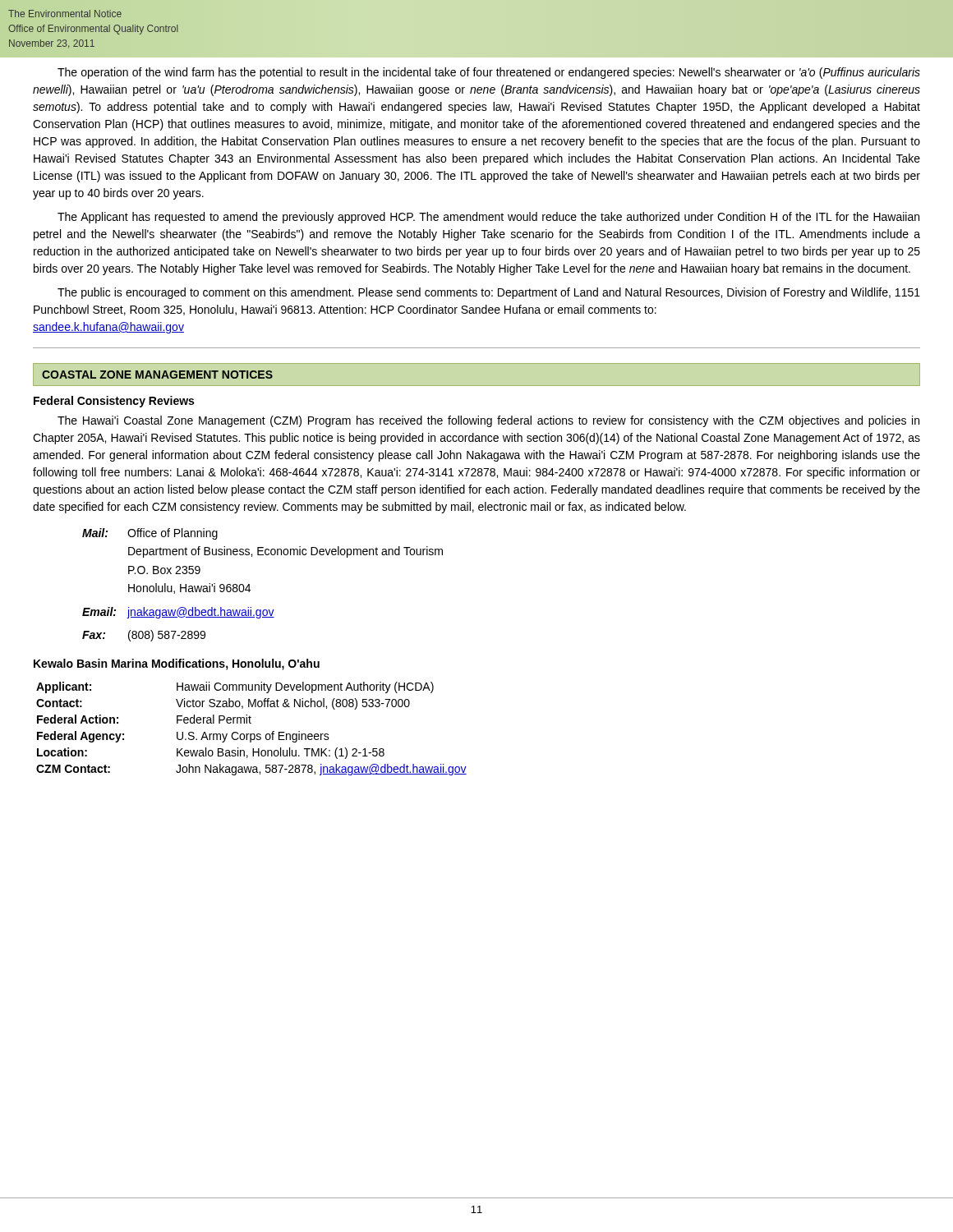Locate the list item that says "Mail: Office of Planning Department of Business, Economic"
Screen dimensions: 1232x953
coord(150,534)
